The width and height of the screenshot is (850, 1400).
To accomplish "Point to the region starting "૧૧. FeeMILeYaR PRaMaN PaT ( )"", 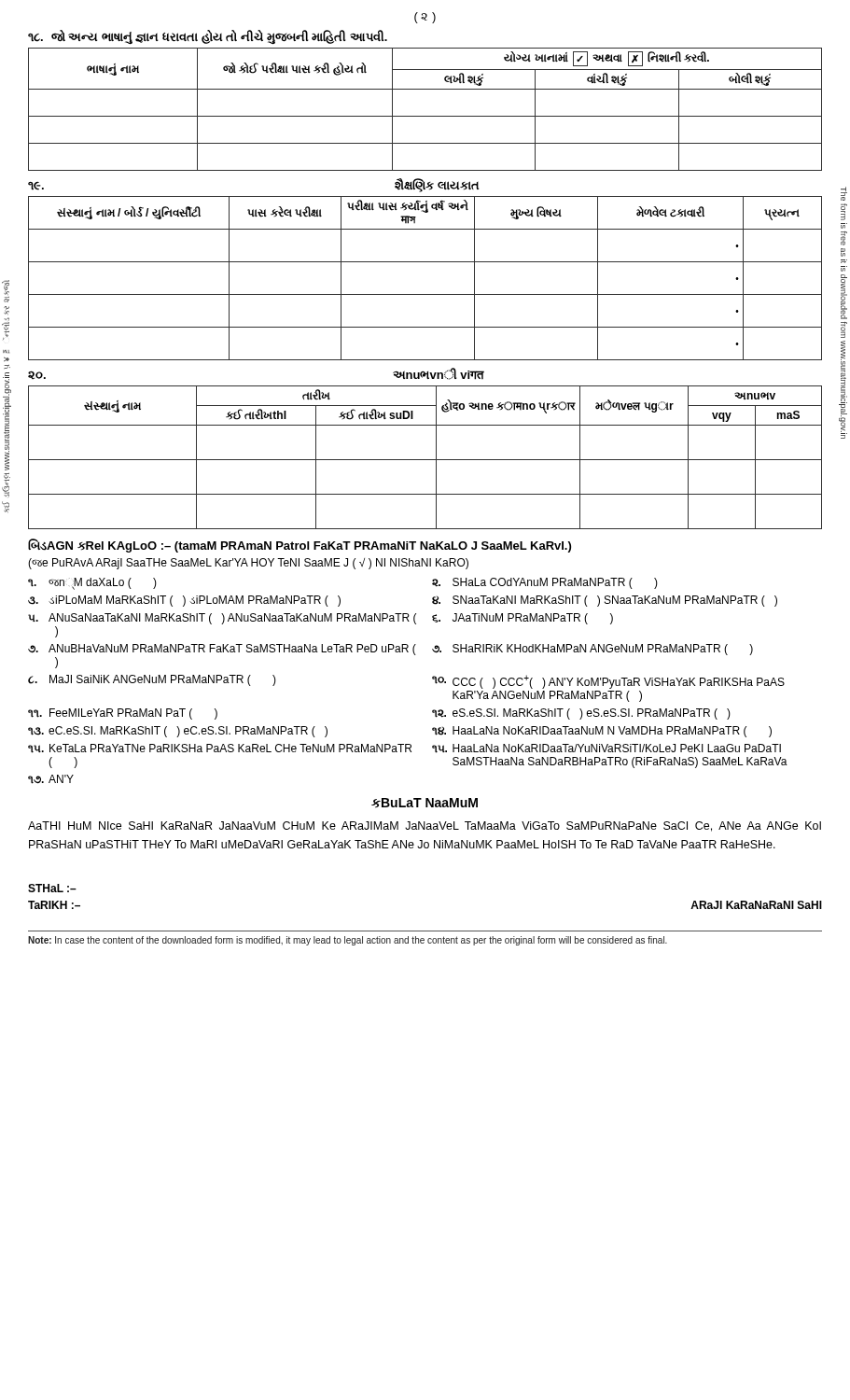I will tap(123, 713).
